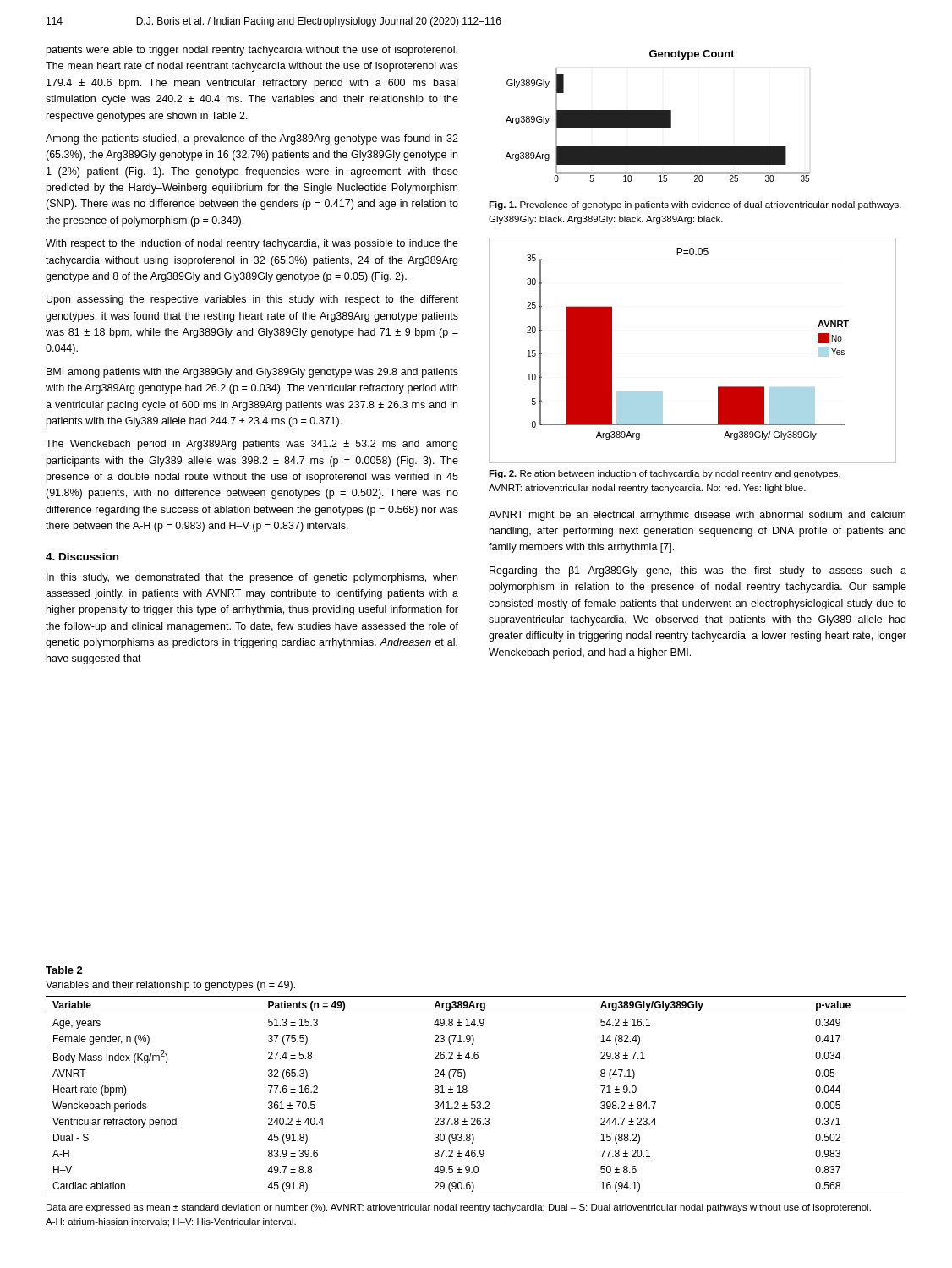The image size is (952, 1268).
Task: Find the block starting "In this study, we"
Action: point(252,618)
